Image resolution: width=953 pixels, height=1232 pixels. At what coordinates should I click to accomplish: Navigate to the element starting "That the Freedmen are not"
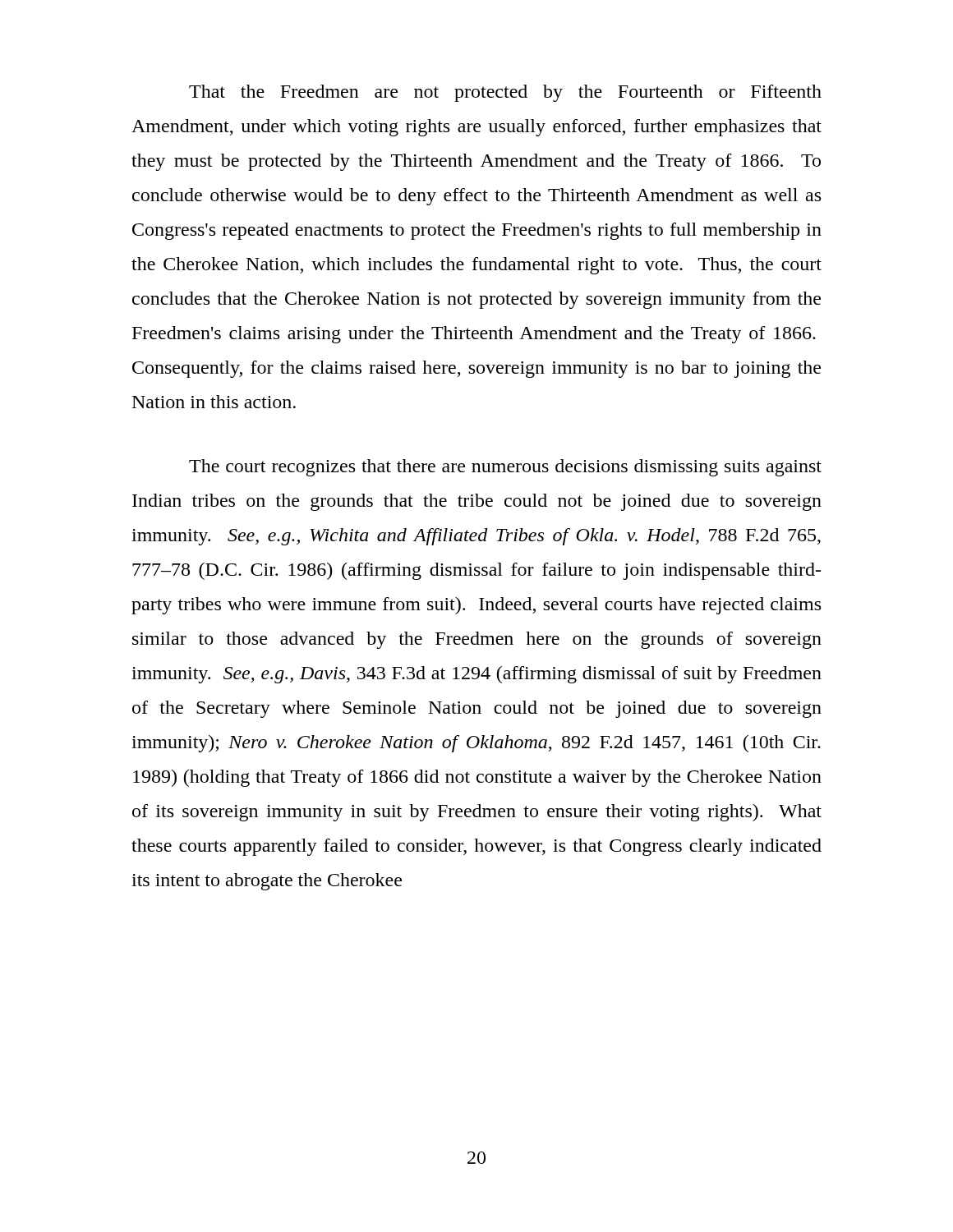pyautogui.click(x=476, y=246)
